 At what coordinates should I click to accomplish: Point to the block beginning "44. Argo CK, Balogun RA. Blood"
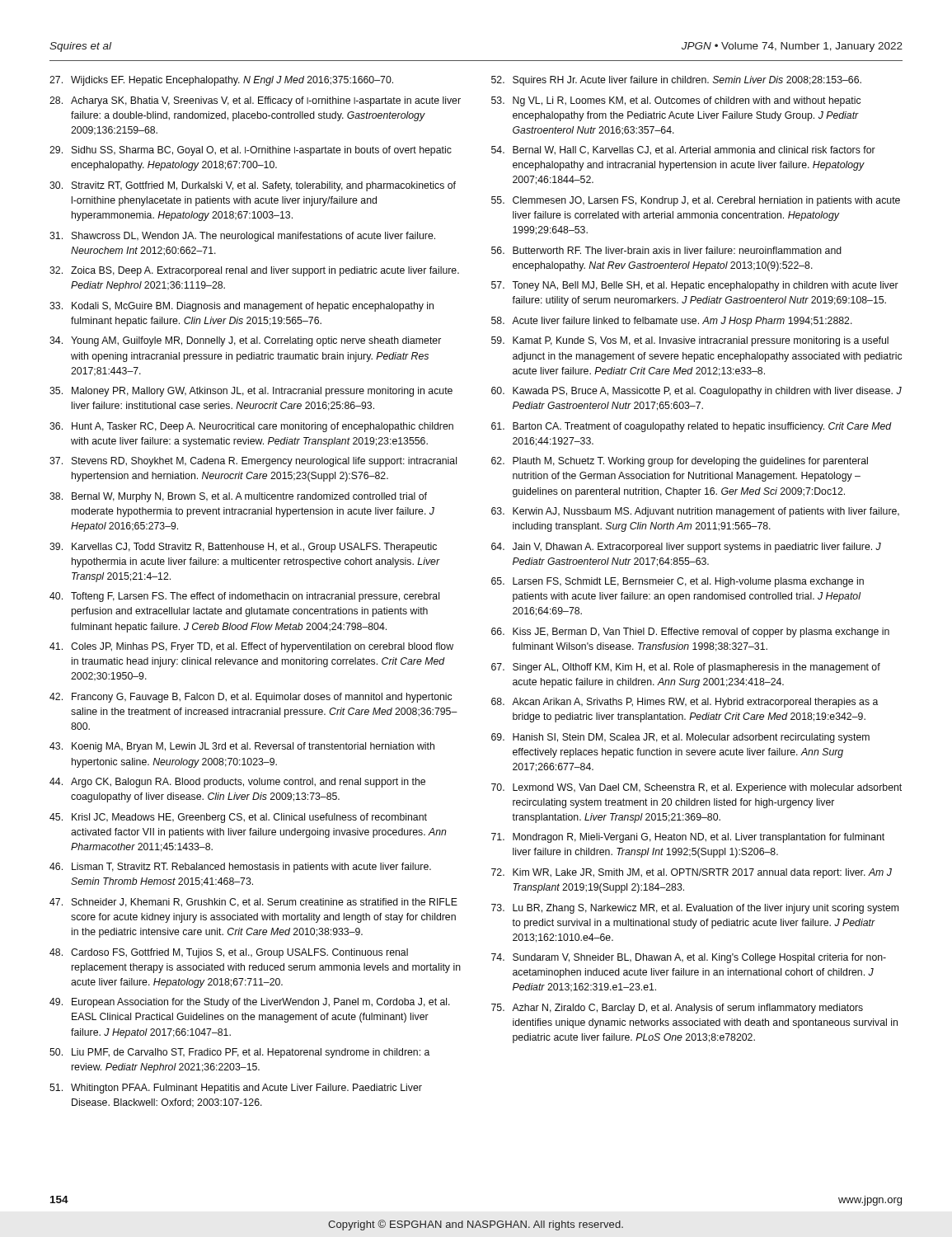click(255, 789)
